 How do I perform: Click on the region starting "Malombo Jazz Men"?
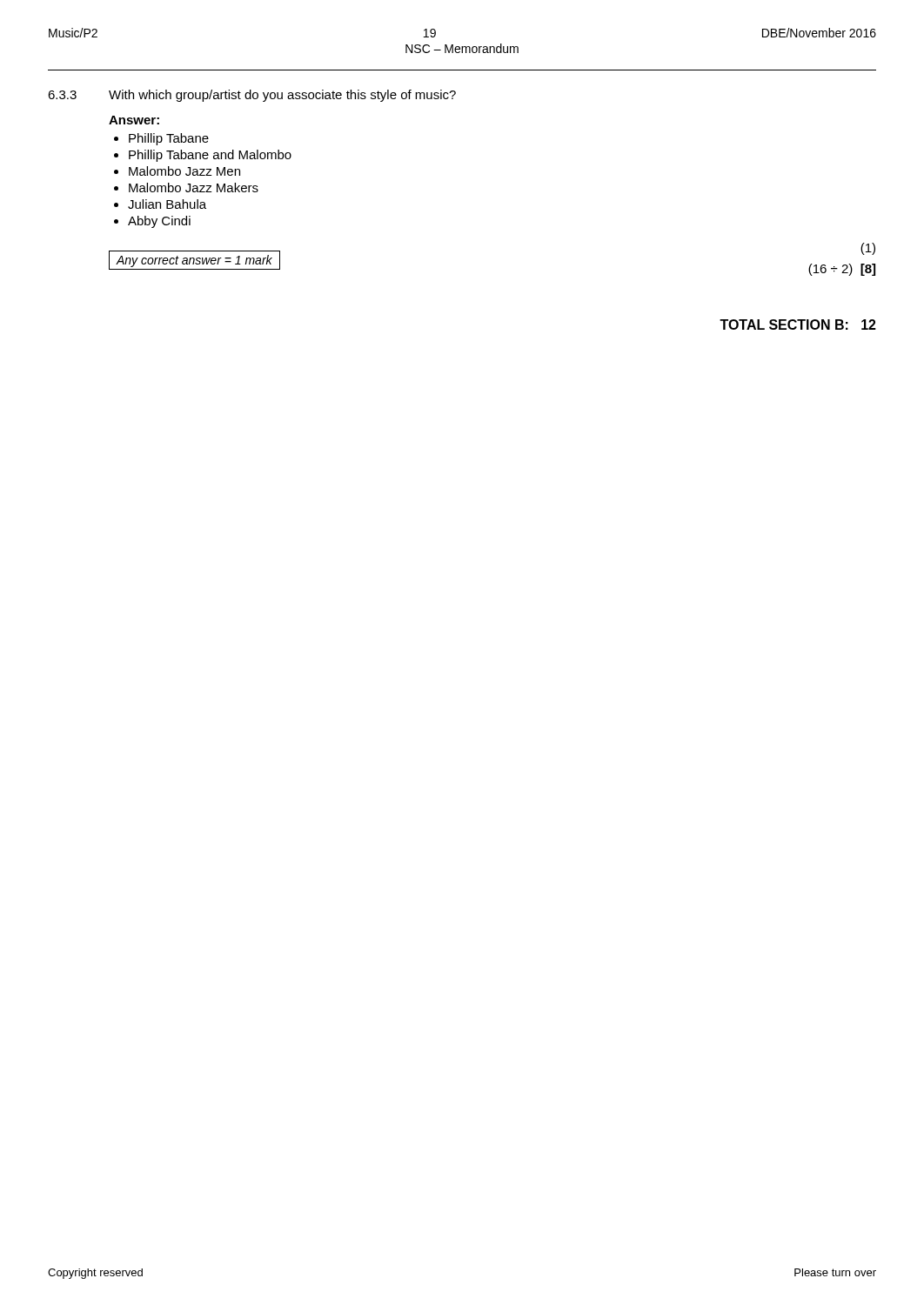point(184,171)
